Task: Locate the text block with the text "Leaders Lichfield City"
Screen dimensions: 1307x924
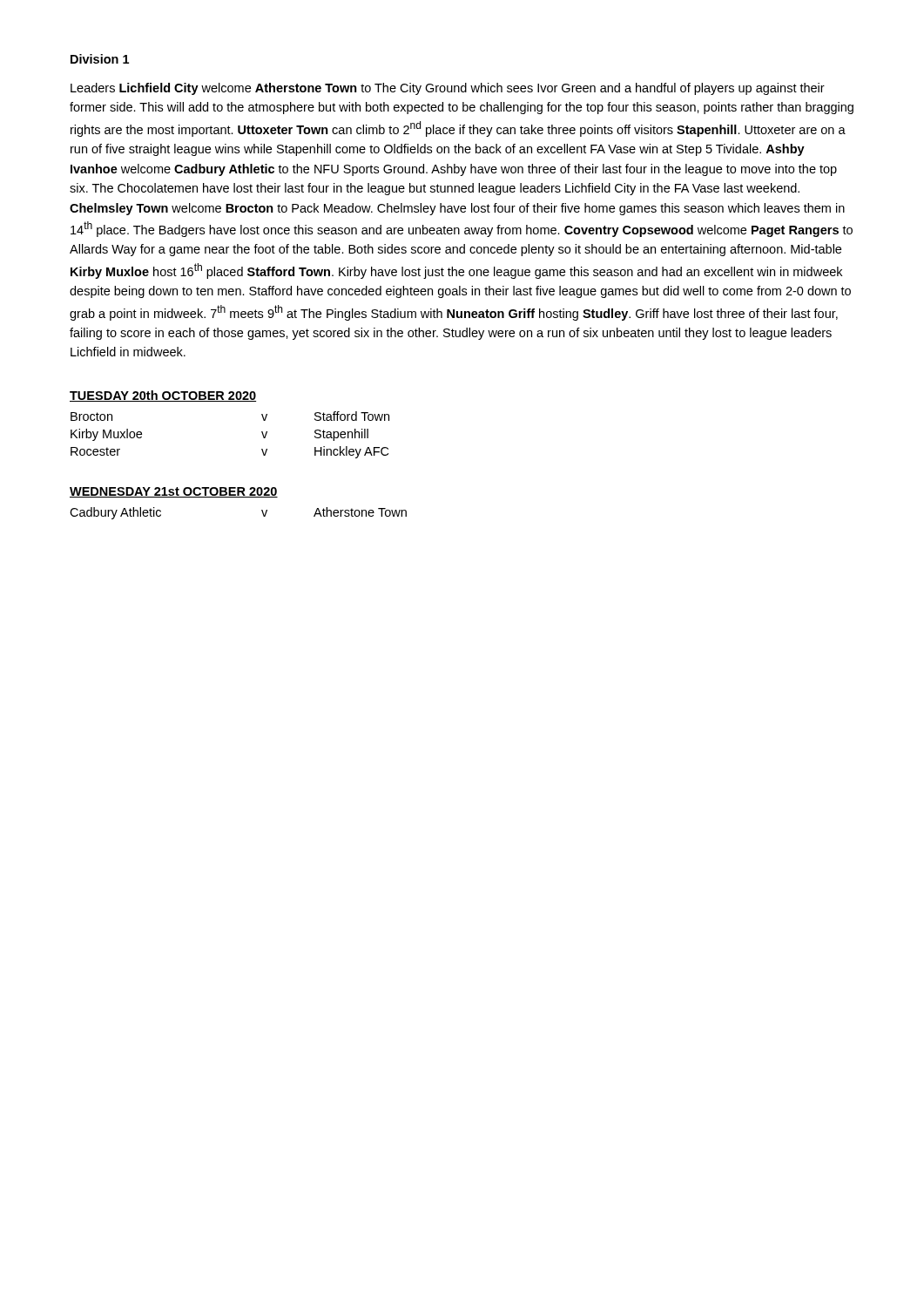Action: pyautogui.click(x=462, y=220)
